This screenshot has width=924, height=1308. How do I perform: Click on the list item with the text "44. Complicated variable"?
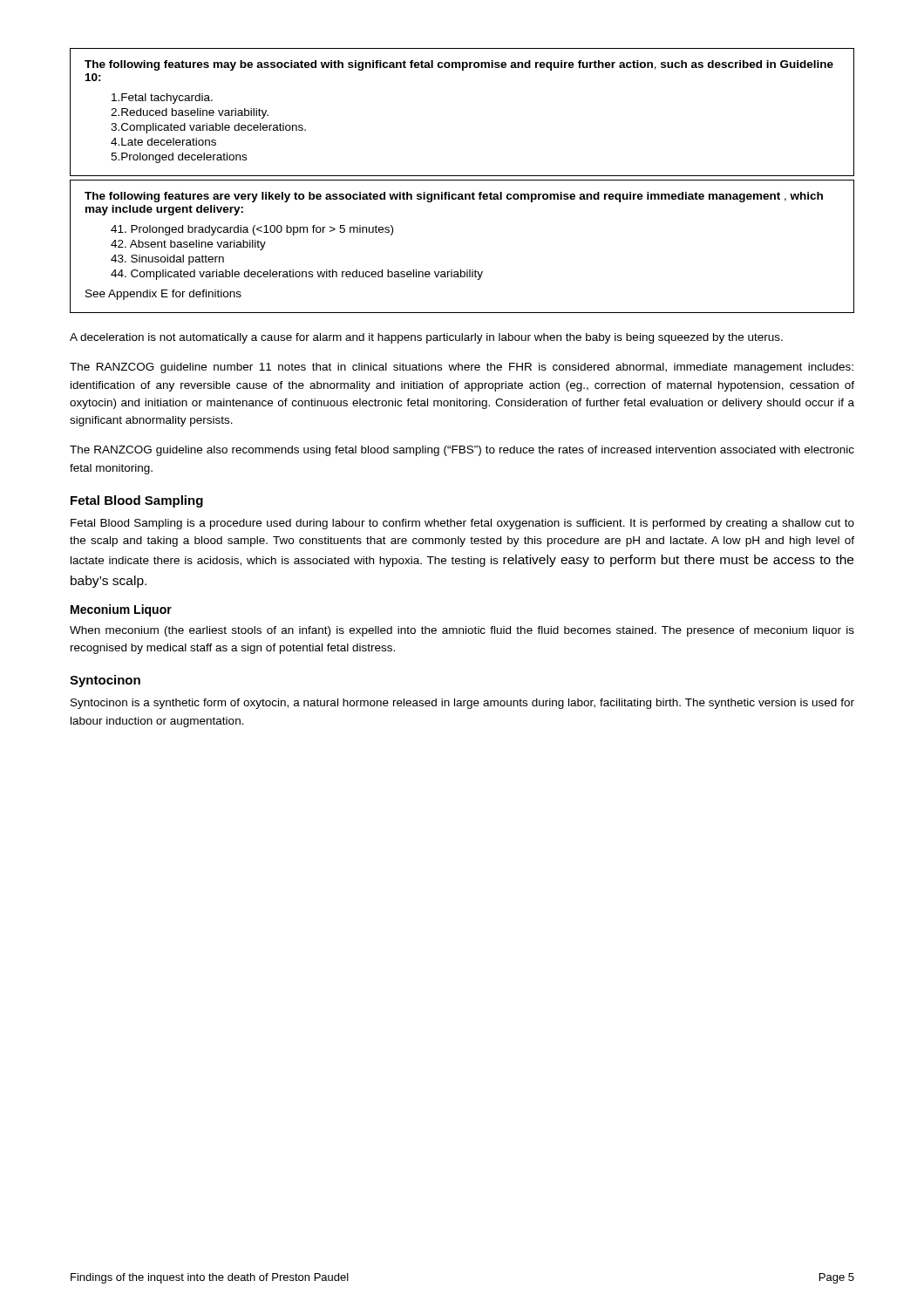coord(297,273)
